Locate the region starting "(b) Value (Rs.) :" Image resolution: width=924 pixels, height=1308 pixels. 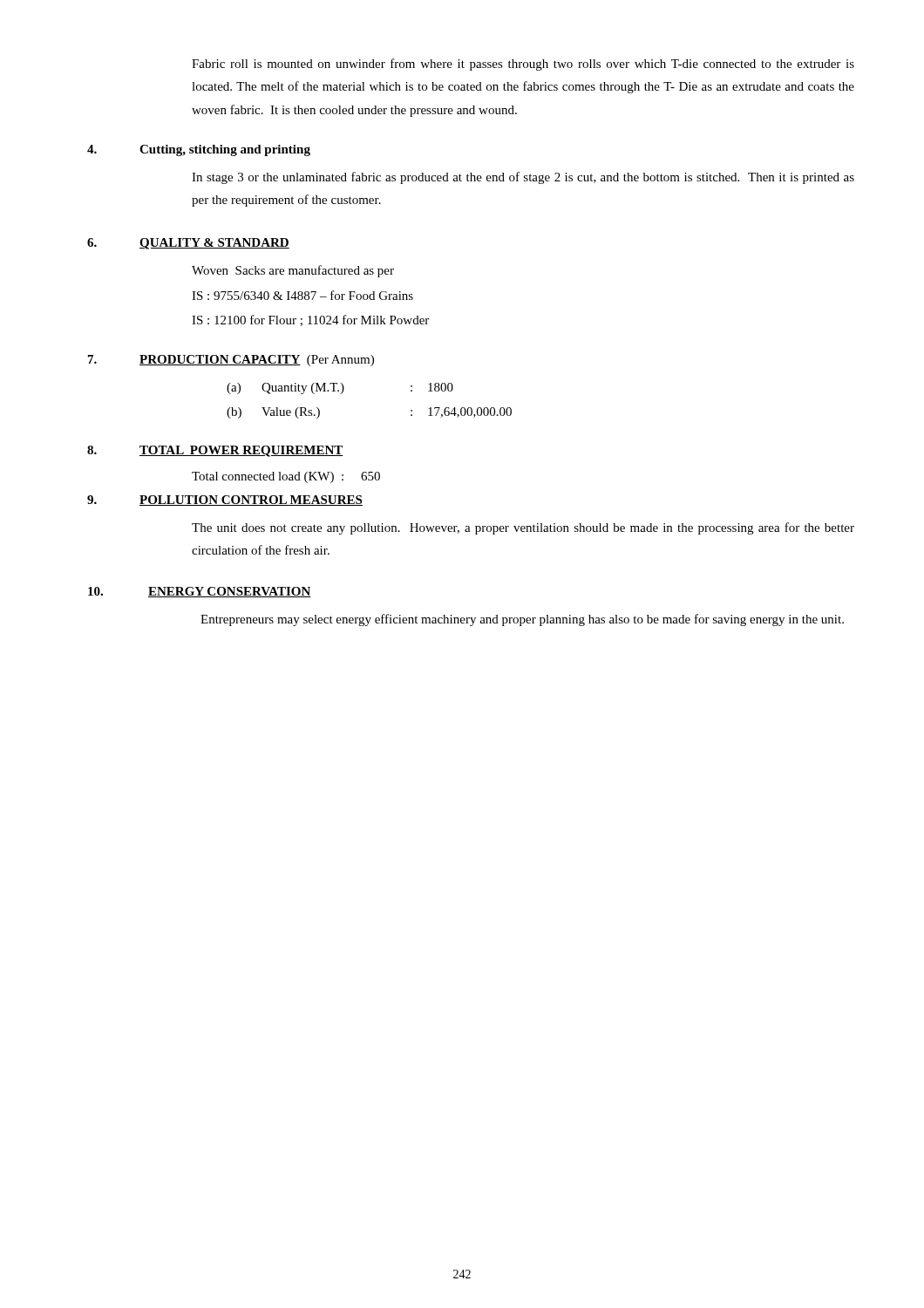[288, 413]
